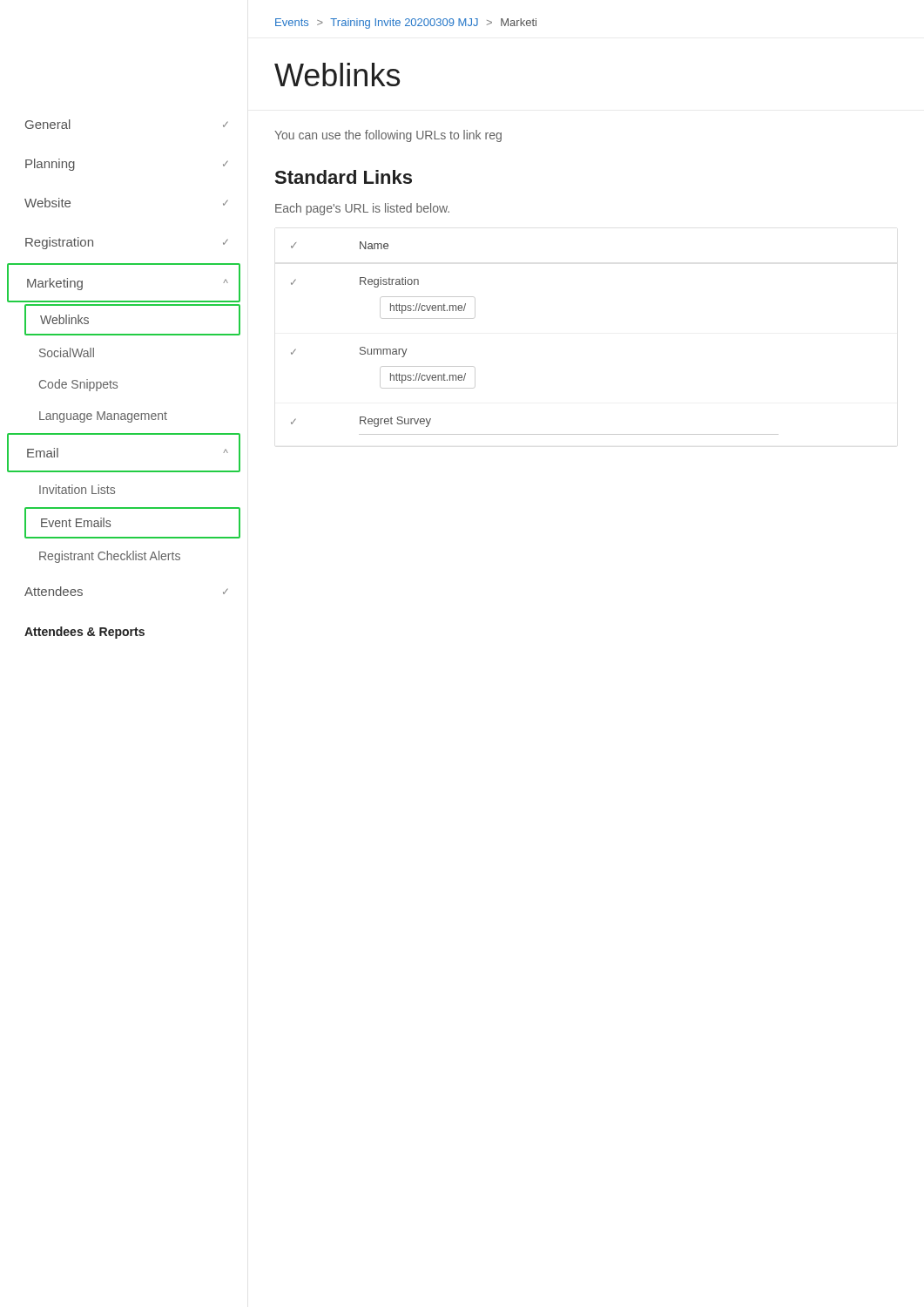The image size is (924, 1307).
Task: Select the text block starting "Code Snippets"
Action: [x=78, y=384]
